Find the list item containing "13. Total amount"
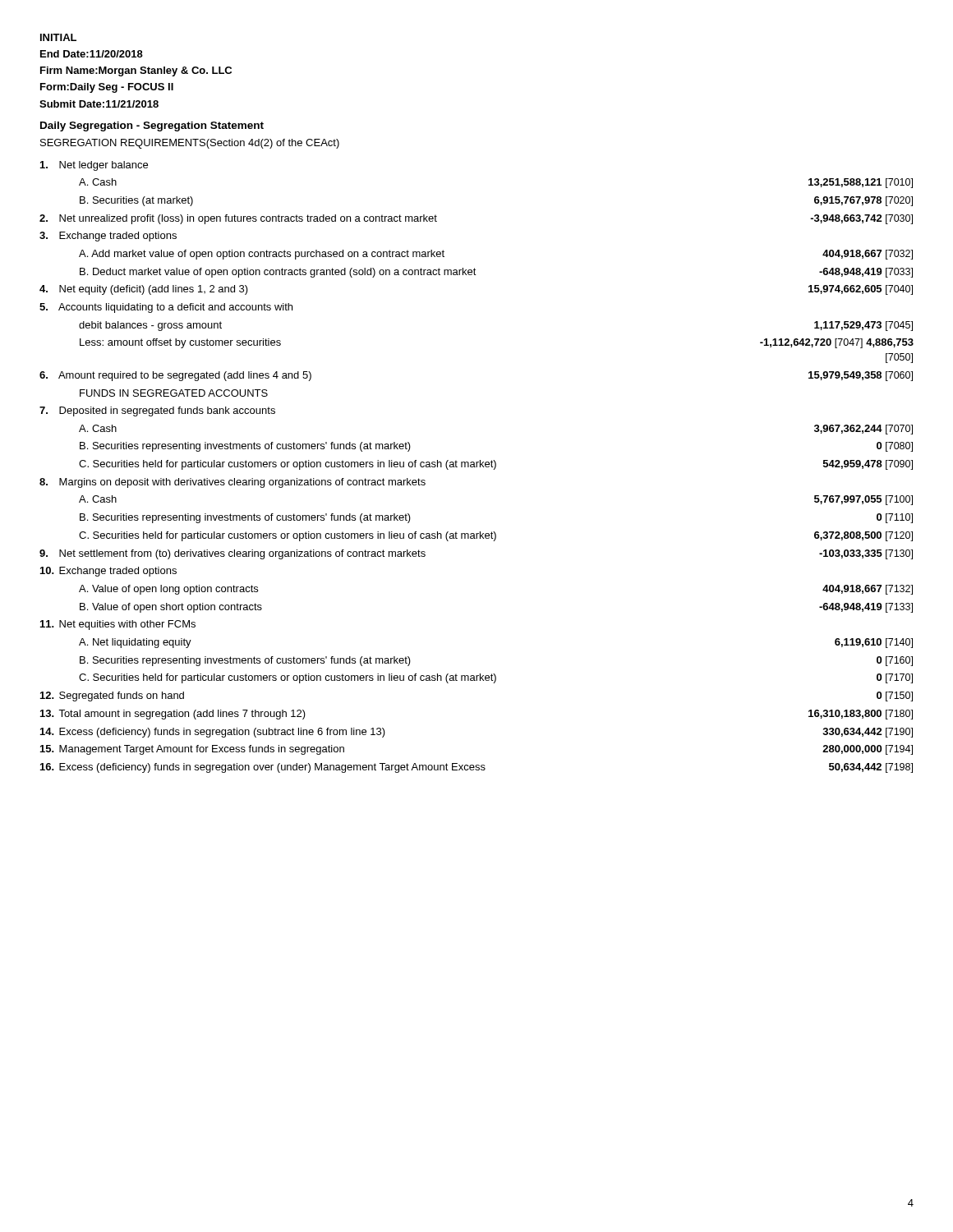 [172, 714]
